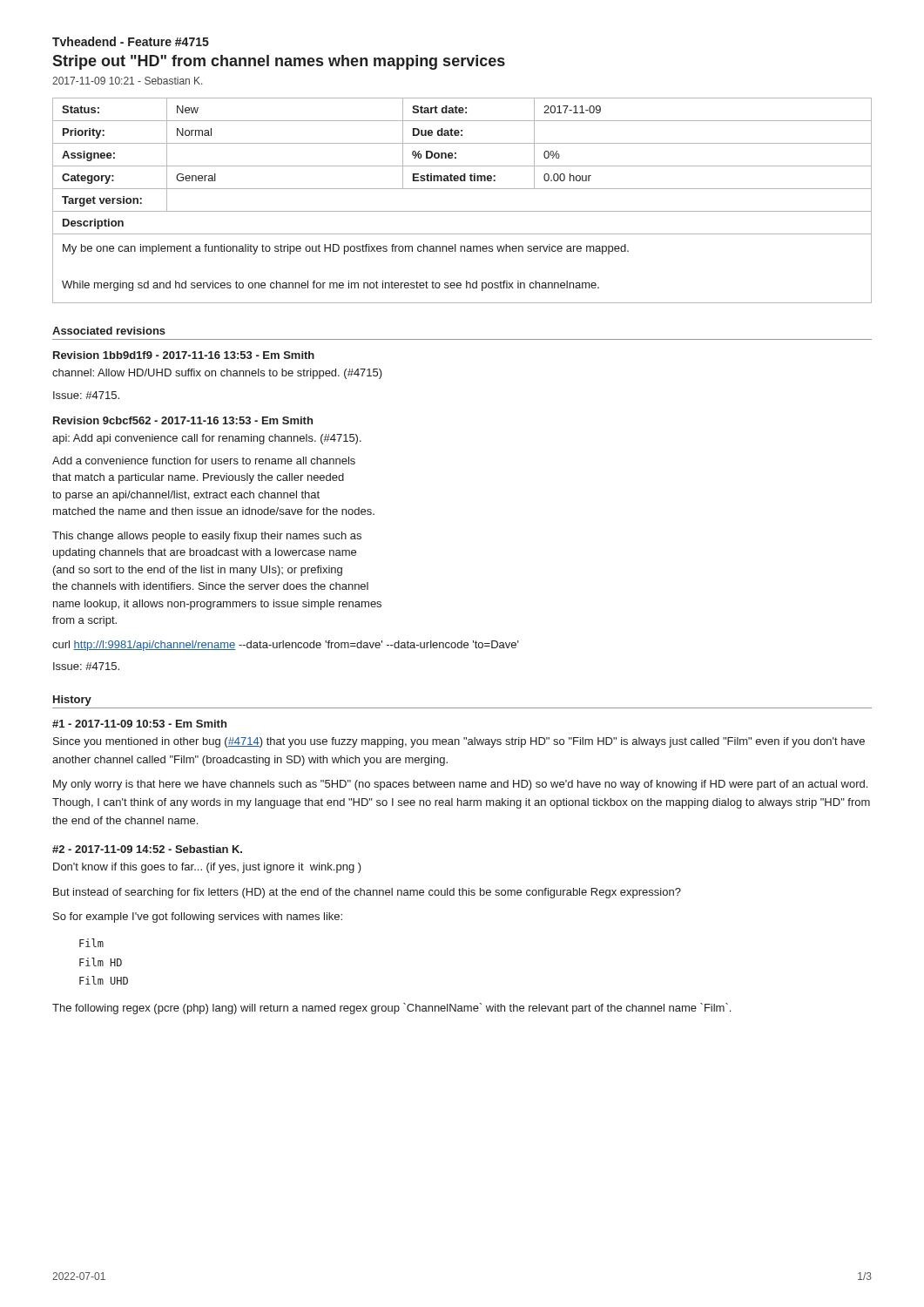Image resolution: width=924 pixels, height=1307 pixels.
Task: Point to the region starting "Revision 1bb9d1f9 - 2017-11-16 13:53 -"
Action: [x=183, y=355]
